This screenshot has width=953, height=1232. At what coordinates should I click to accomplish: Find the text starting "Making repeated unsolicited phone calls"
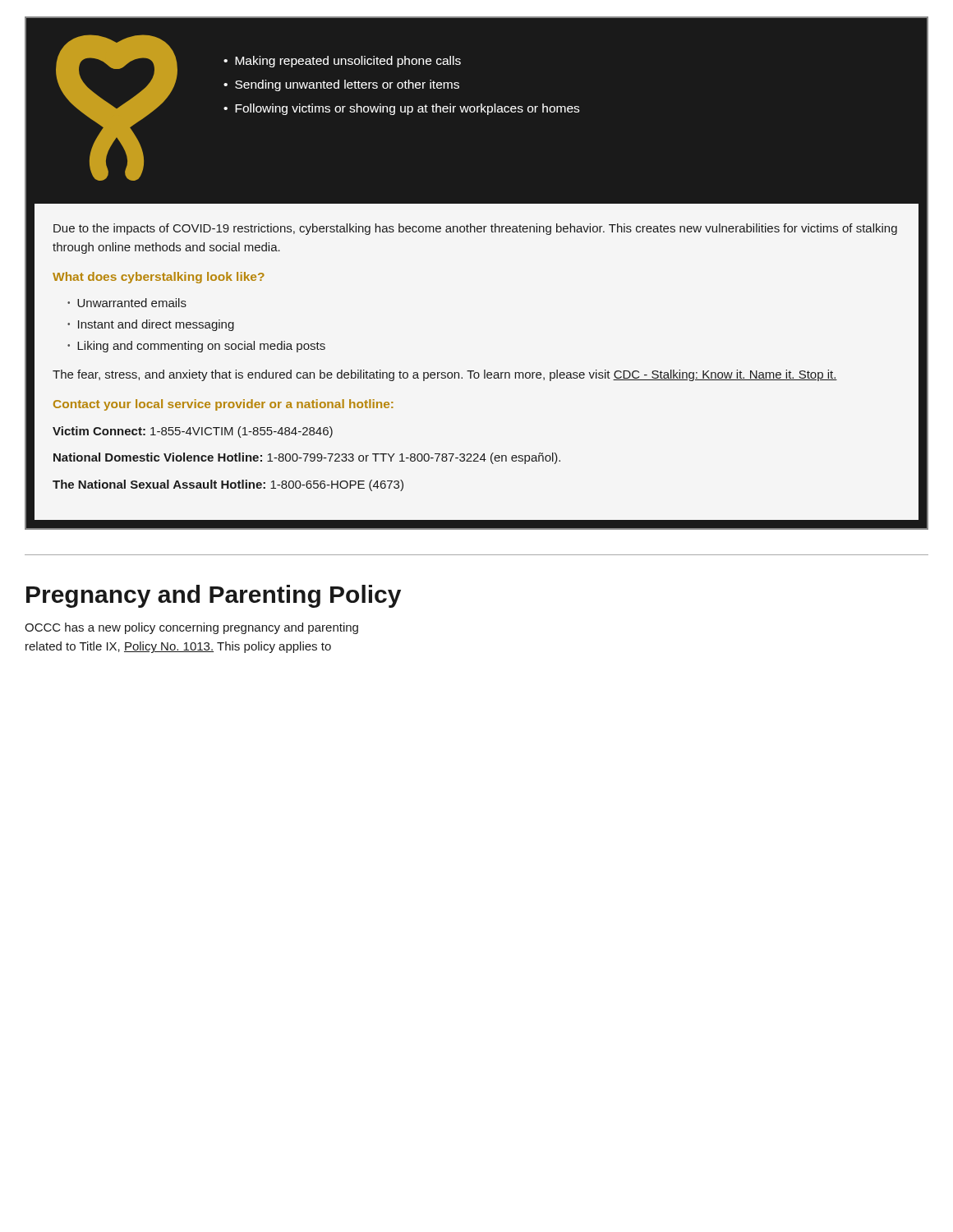point(348,60)
